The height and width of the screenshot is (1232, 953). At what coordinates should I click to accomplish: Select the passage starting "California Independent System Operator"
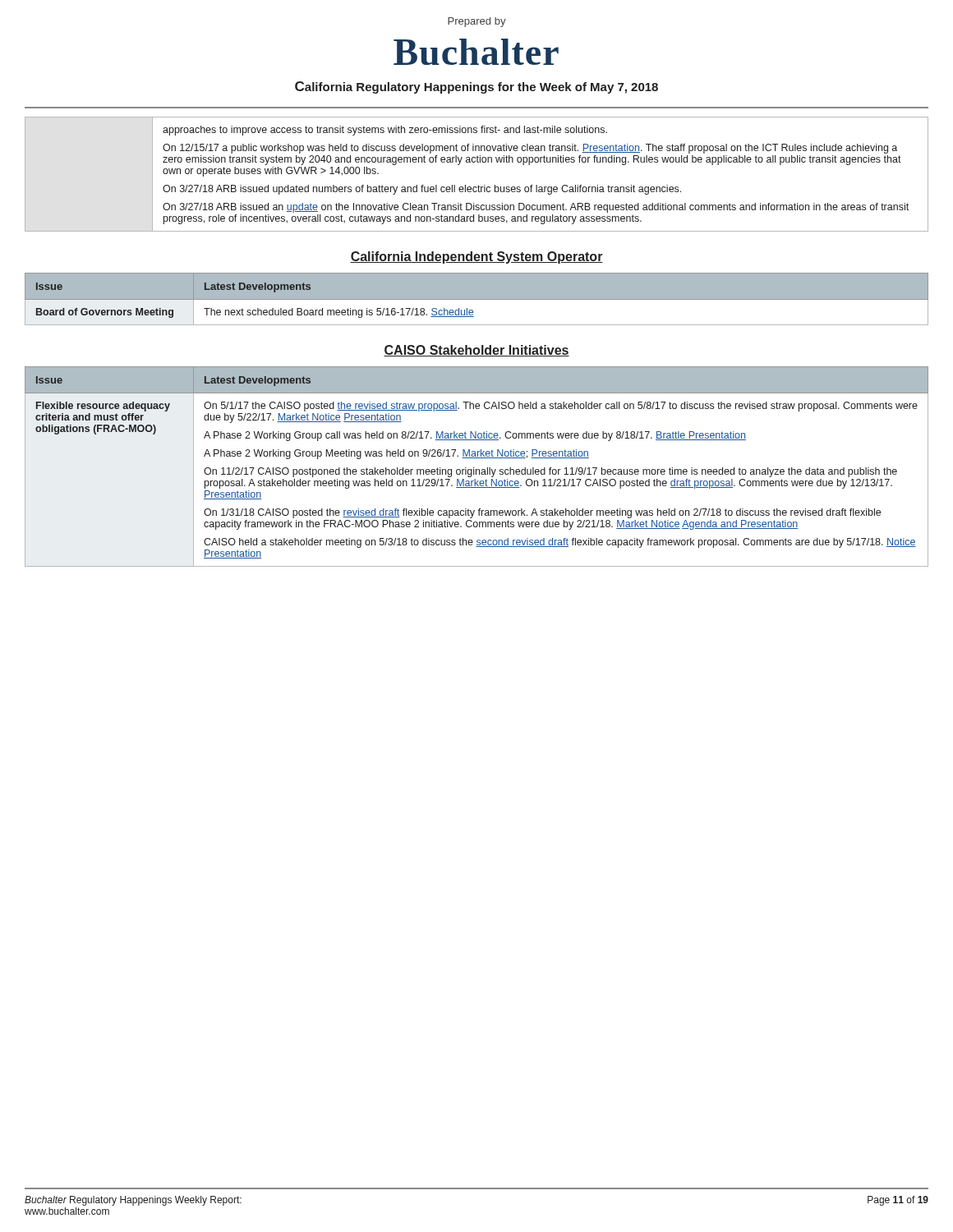coord(476,257)
